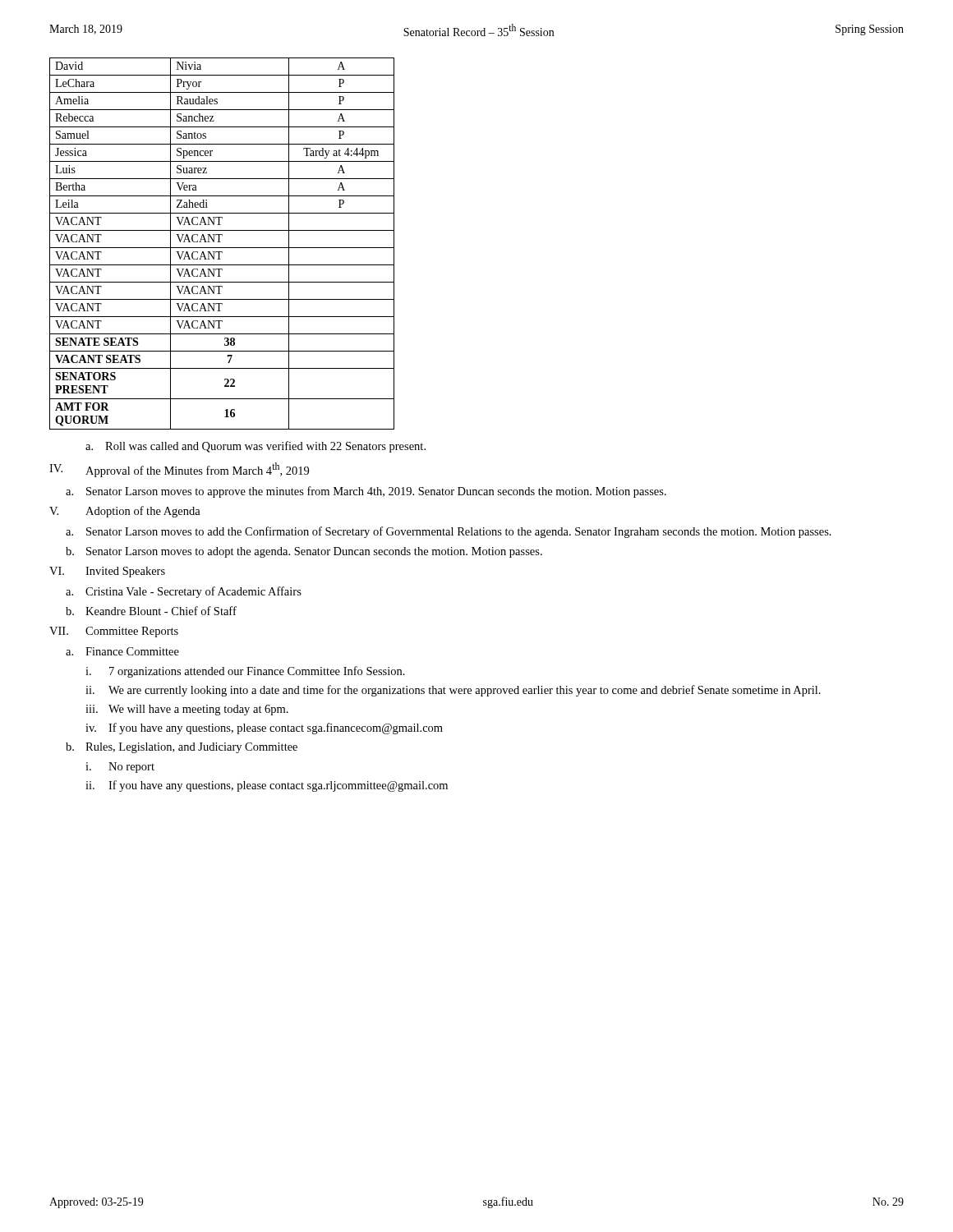This screenshot has width=953, height=1232.
Task: Click on the list item that says "V. Adoption of"
Action: click(x=125, y=512)
